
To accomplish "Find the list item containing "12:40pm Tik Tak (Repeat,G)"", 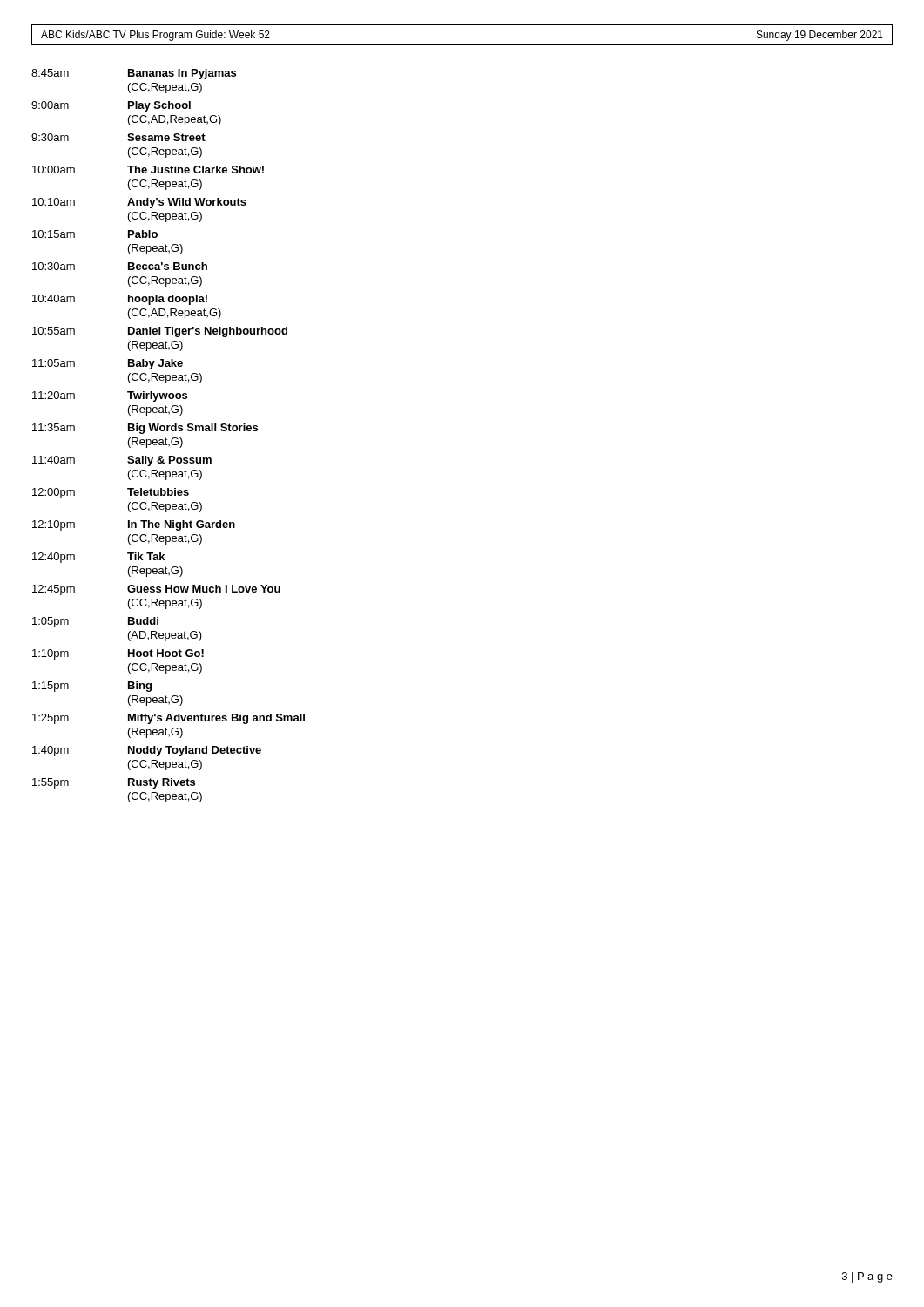I will tap(53, 558).
